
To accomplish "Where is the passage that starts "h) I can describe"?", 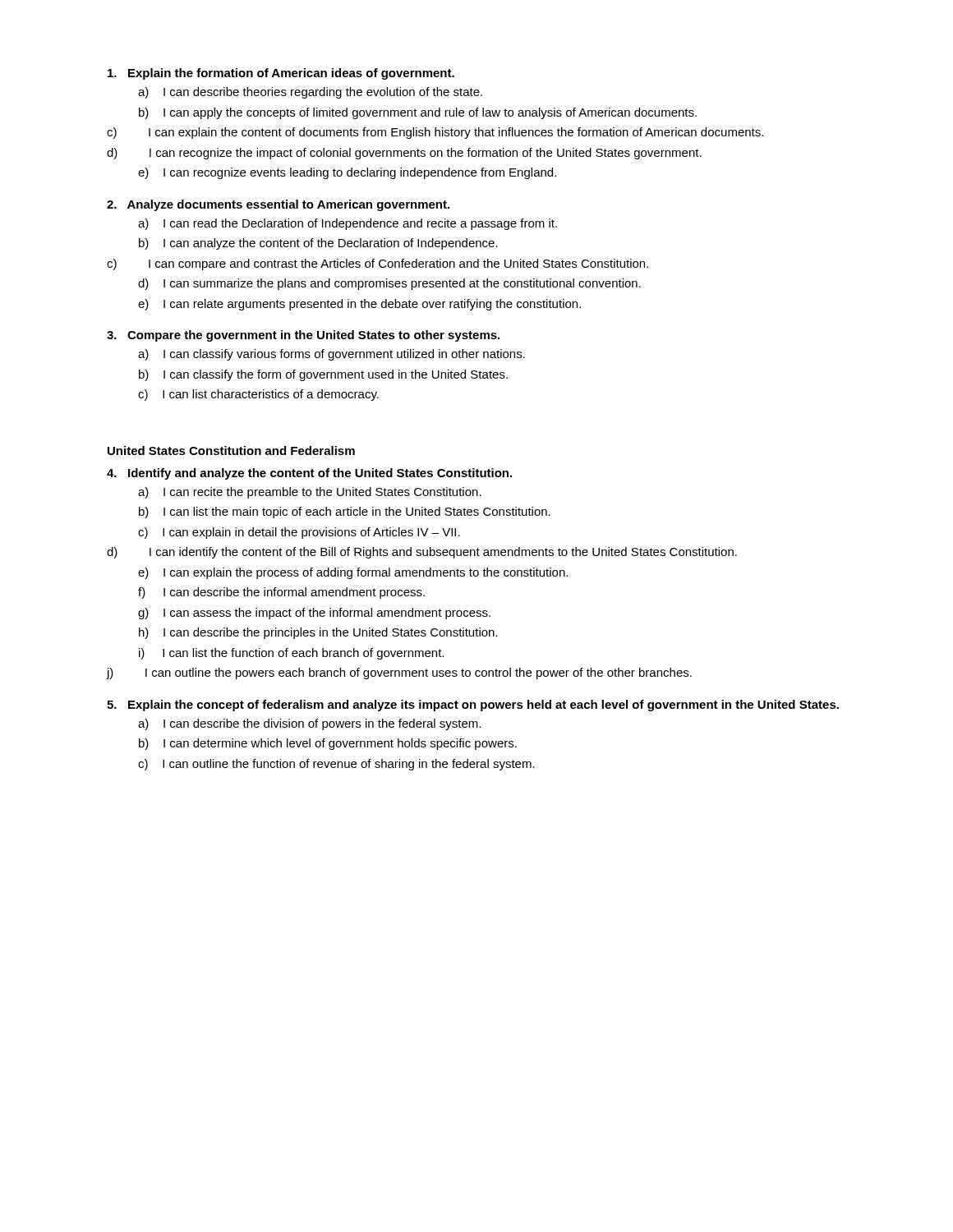I will click(318, 632).
